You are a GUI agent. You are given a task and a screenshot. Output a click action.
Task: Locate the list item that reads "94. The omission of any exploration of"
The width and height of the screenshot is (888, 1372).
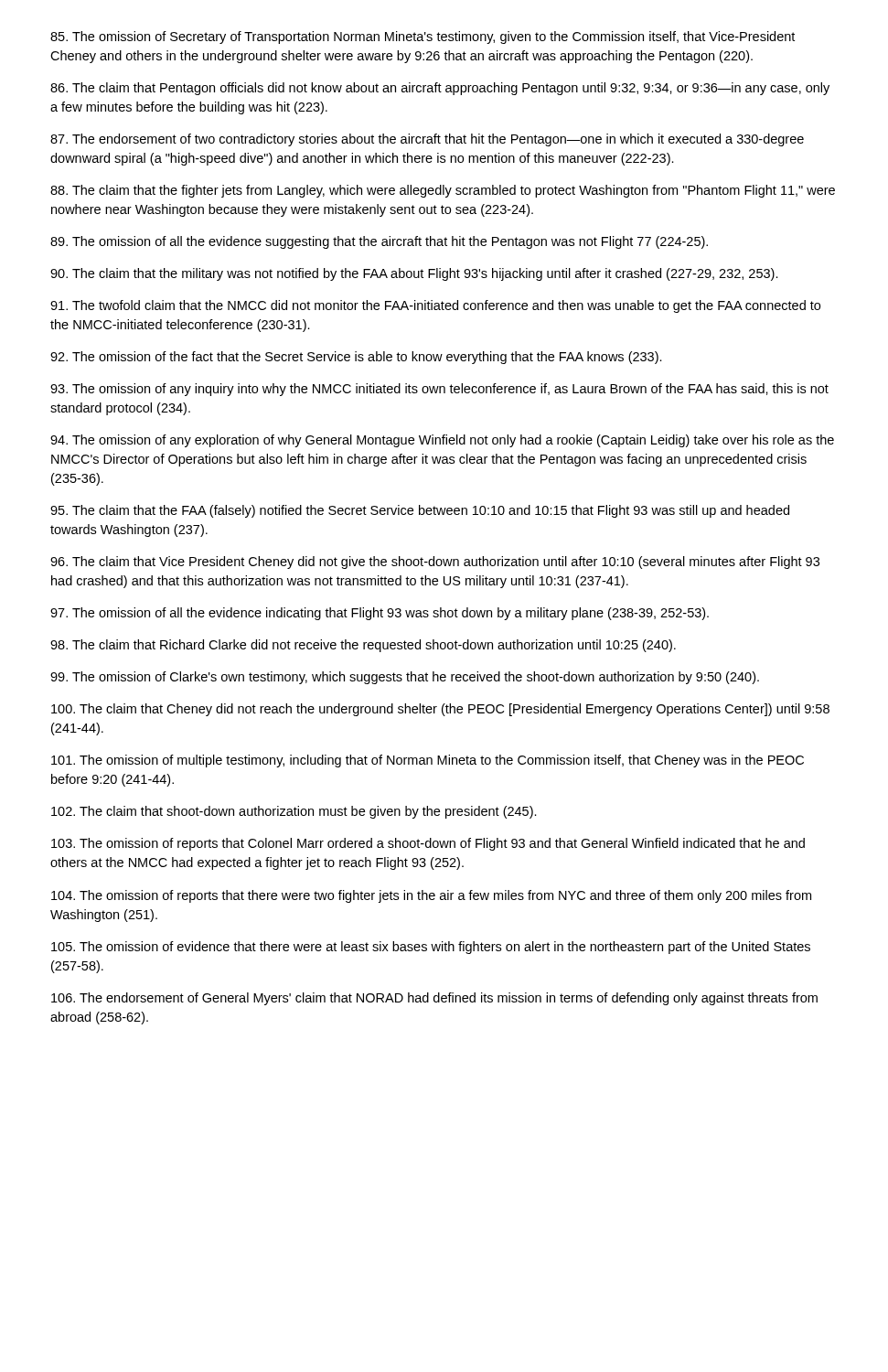442,459
